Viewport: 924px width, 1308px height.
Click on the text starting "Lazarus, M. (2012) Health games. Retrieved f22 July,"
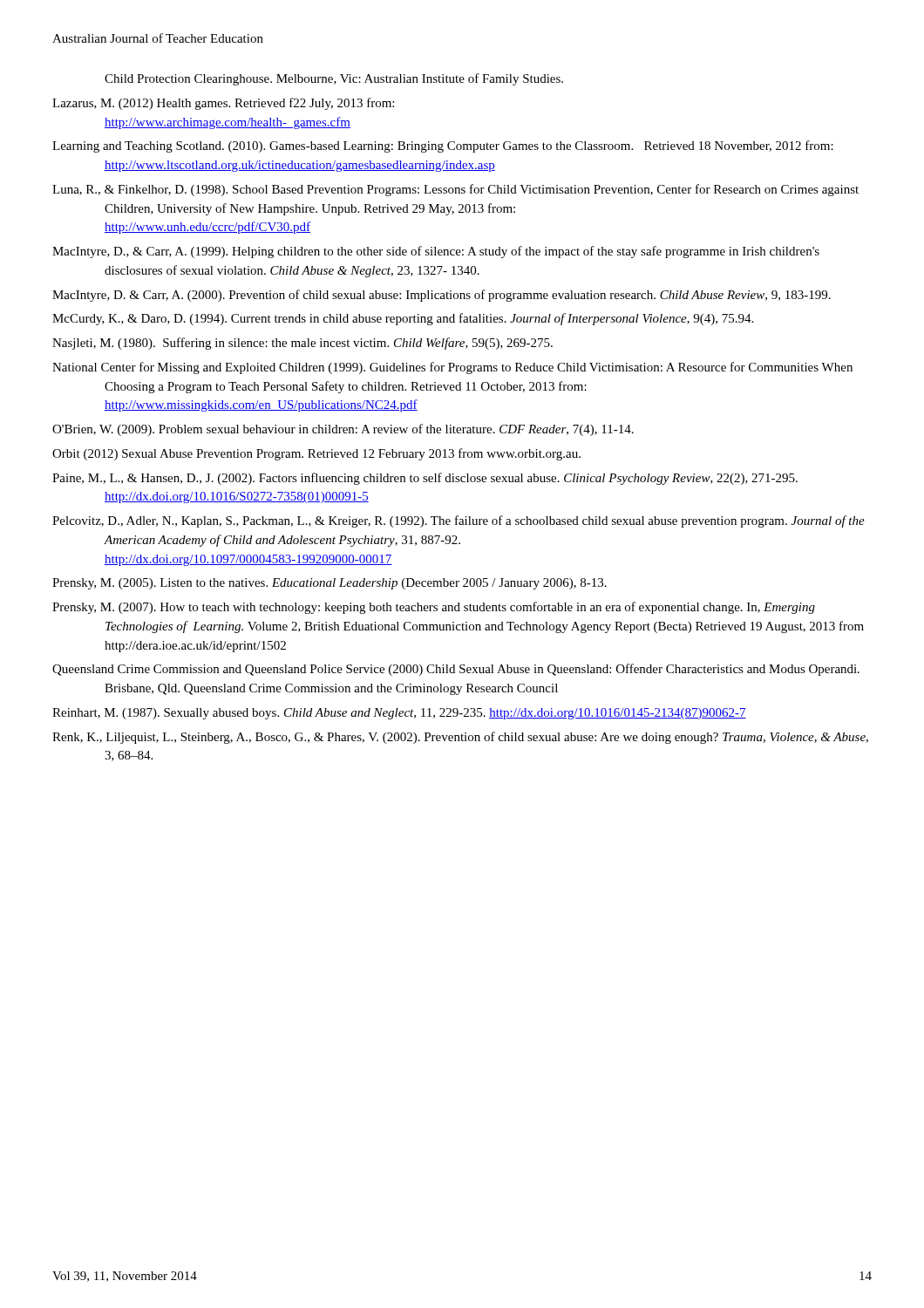coord(224,112)
